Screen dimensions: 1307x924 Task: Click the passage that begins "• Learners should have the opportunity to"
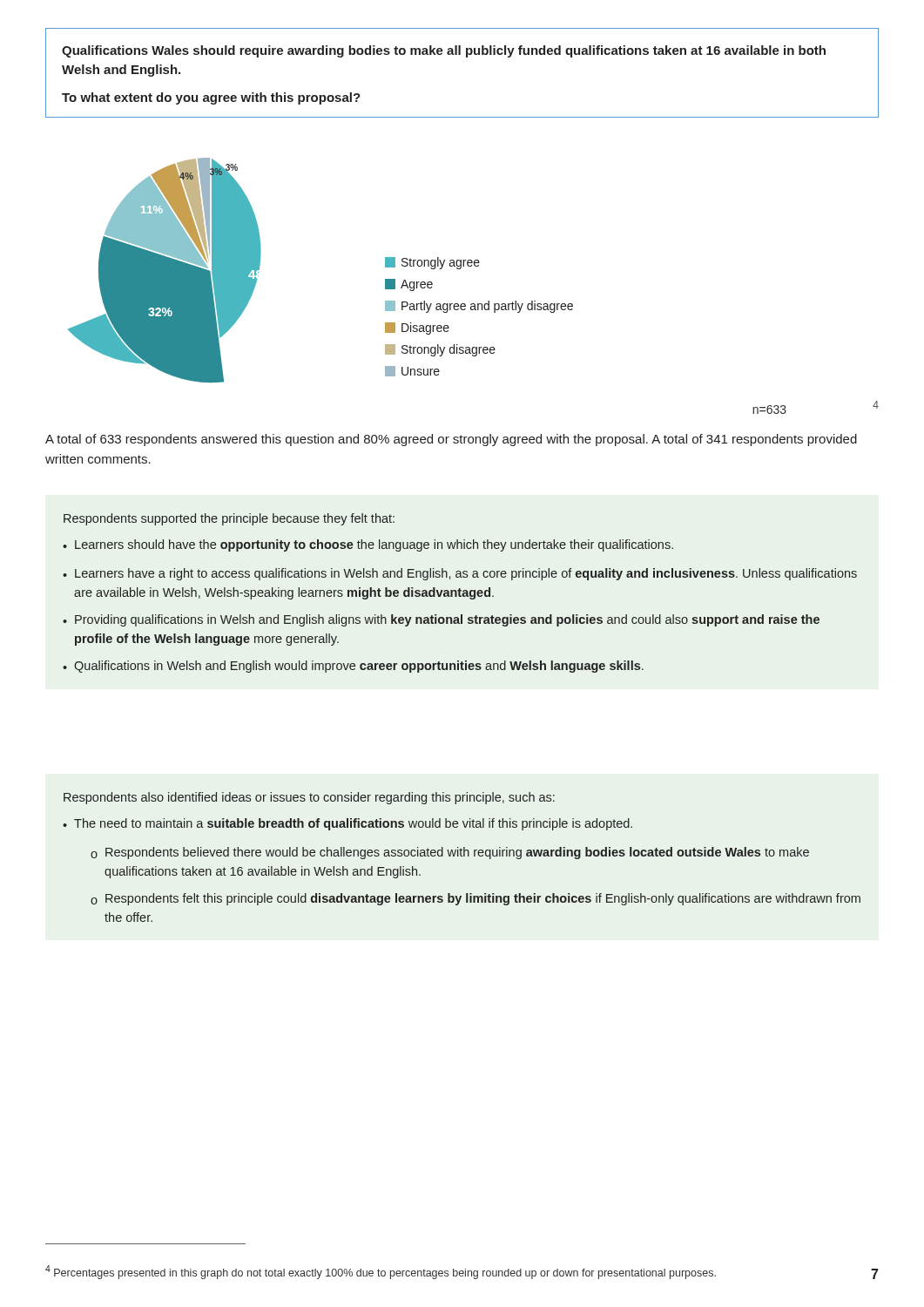pyautogui.click(x=368, y=546)
